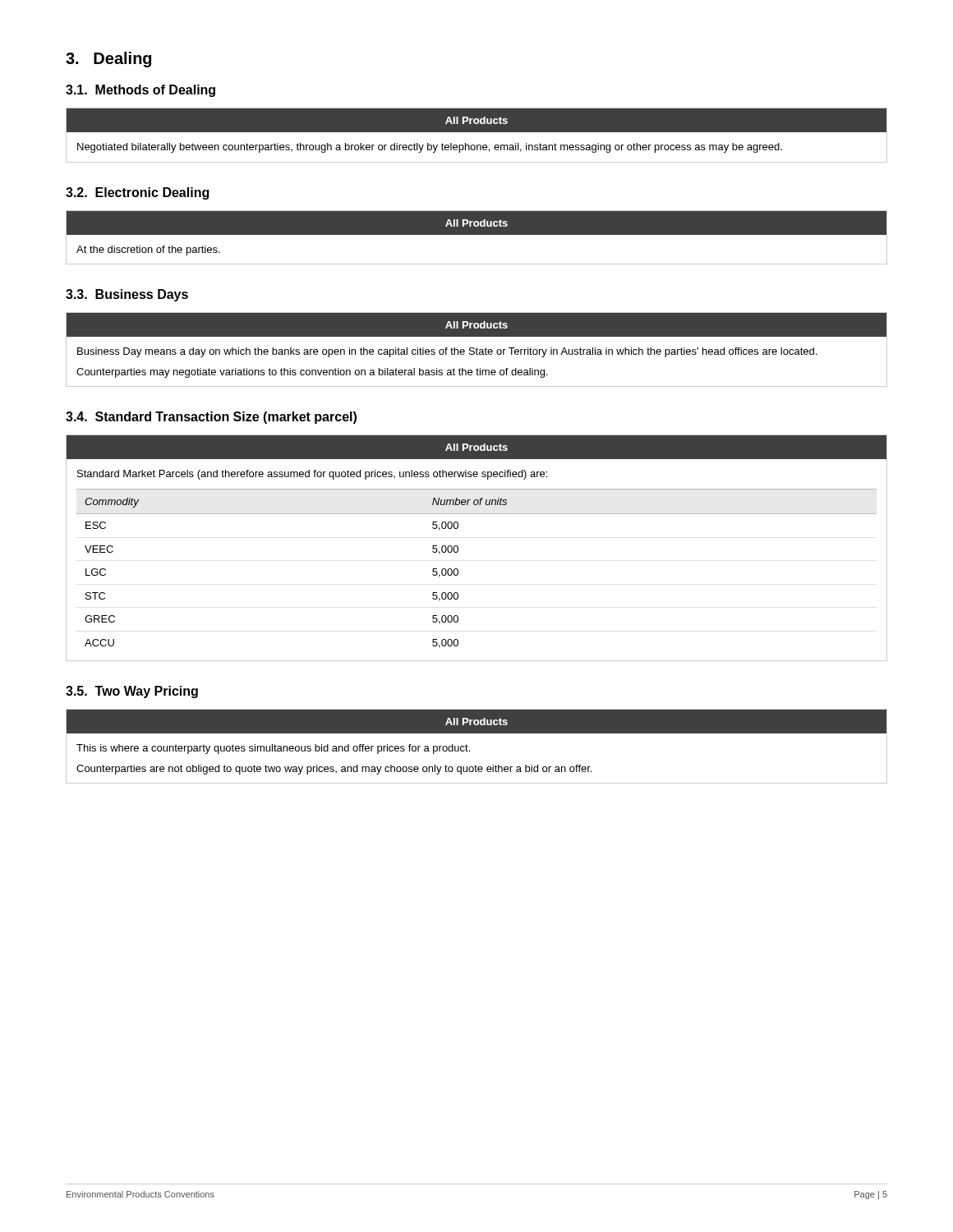Navigate to the block starting "3.2. Electronic Dealing"
953x1232 pixels.
tap(138, 192)
